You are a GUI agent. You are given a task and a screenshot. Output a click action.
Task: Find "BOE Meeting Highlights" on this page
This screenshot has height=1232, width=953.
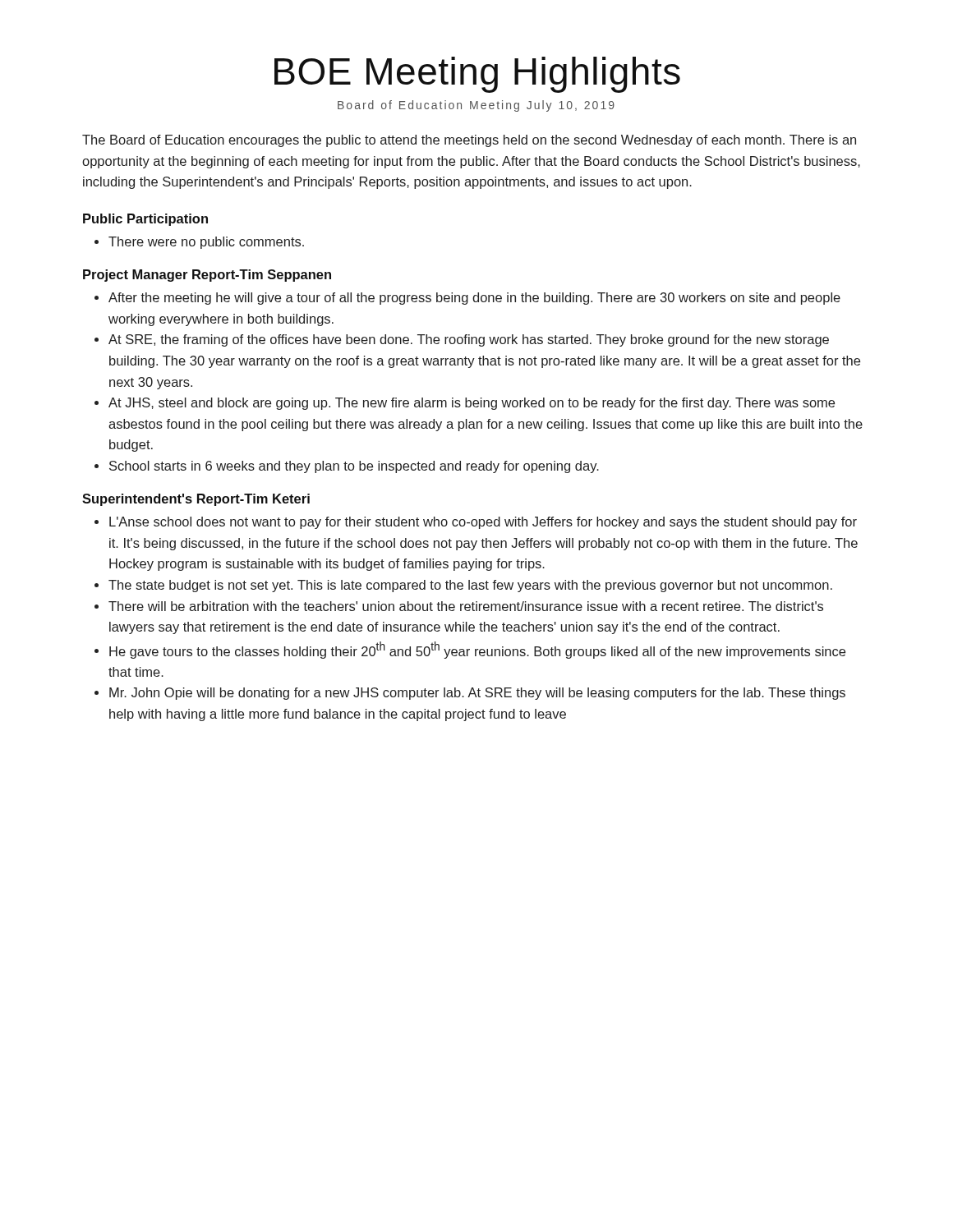point(476,71)
